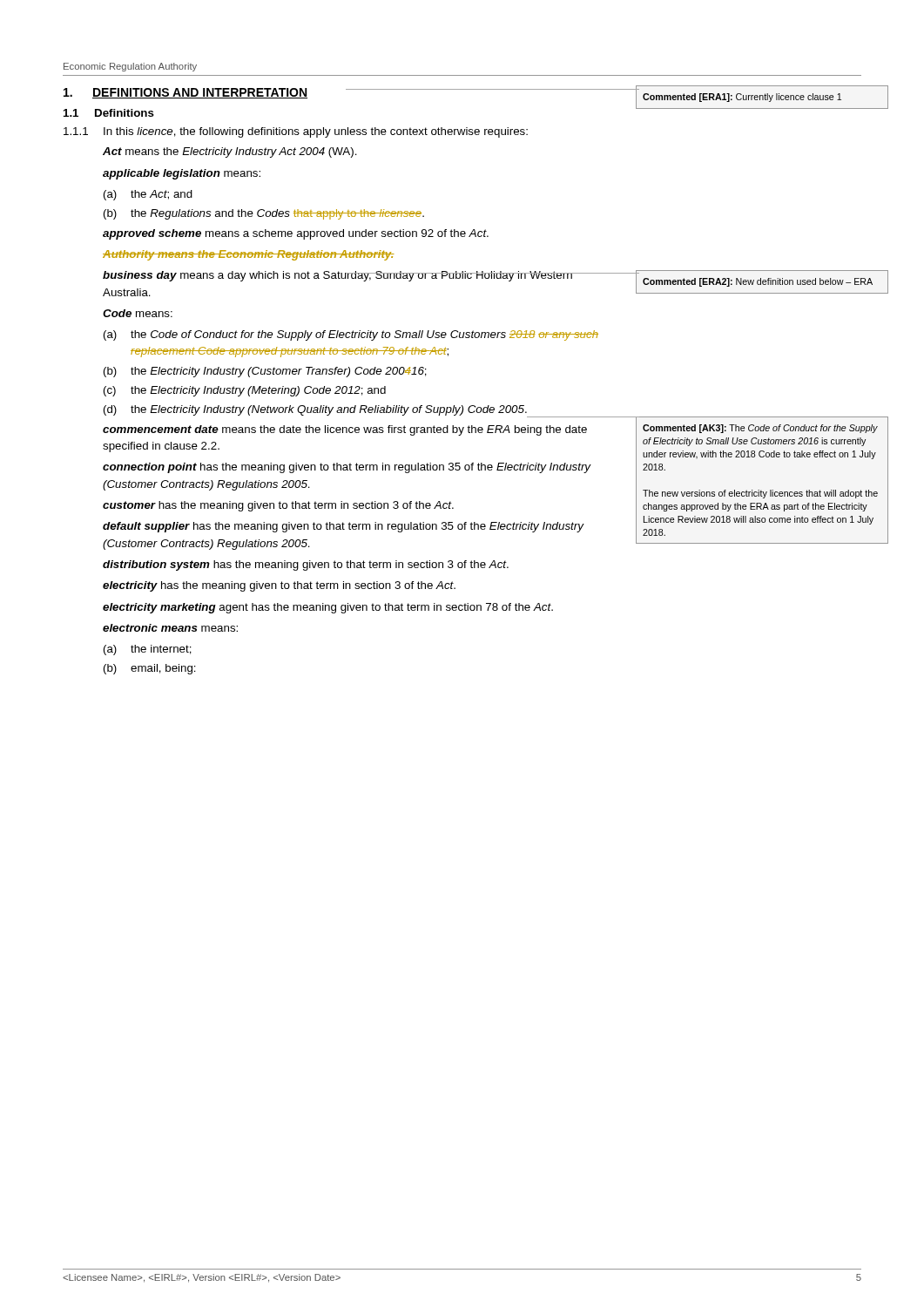This screenshot has width=924, height=1307.
Task: Select the text block starting "(b) the Regulations and"
Action: tap(353, 213)
